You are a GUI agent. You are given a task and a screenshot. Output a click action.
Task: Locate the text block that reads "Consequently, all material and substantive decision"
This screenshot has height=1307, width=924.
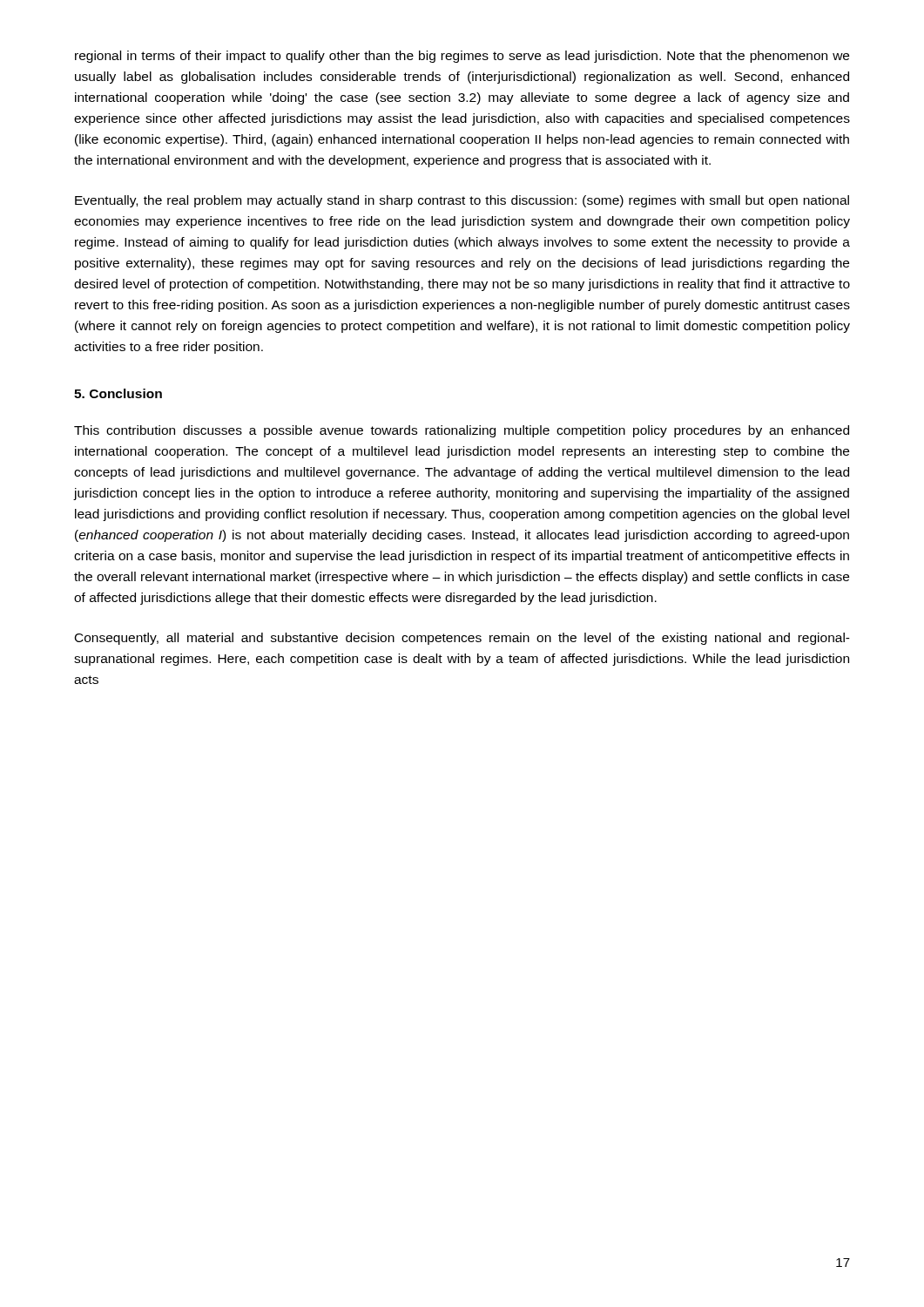[x=462, y=659]
